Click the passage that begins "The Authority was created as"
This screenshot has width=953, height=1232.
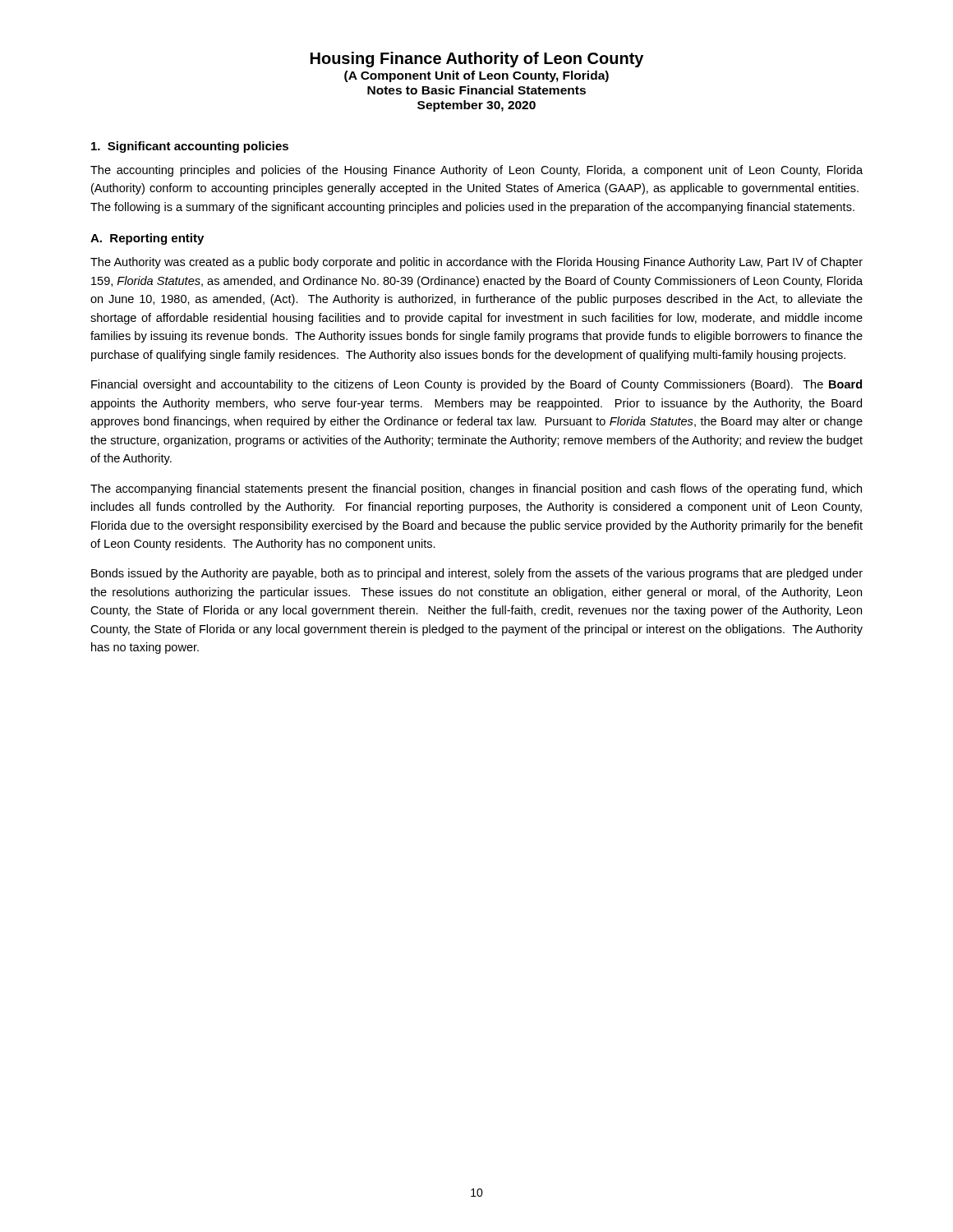tap(476, 308)
